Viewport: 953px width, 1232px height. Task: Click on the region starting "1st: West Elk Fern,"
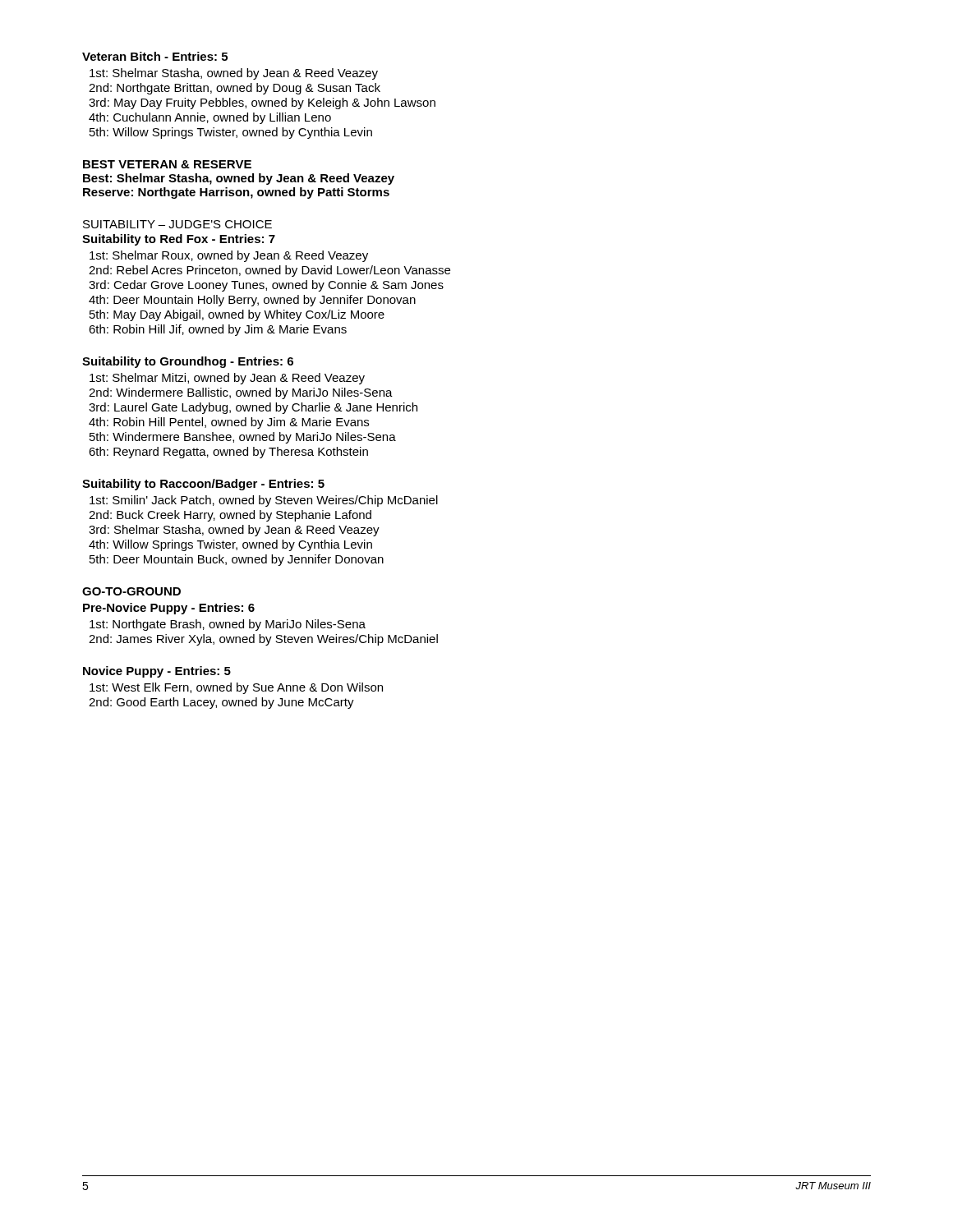click(236, 687)
